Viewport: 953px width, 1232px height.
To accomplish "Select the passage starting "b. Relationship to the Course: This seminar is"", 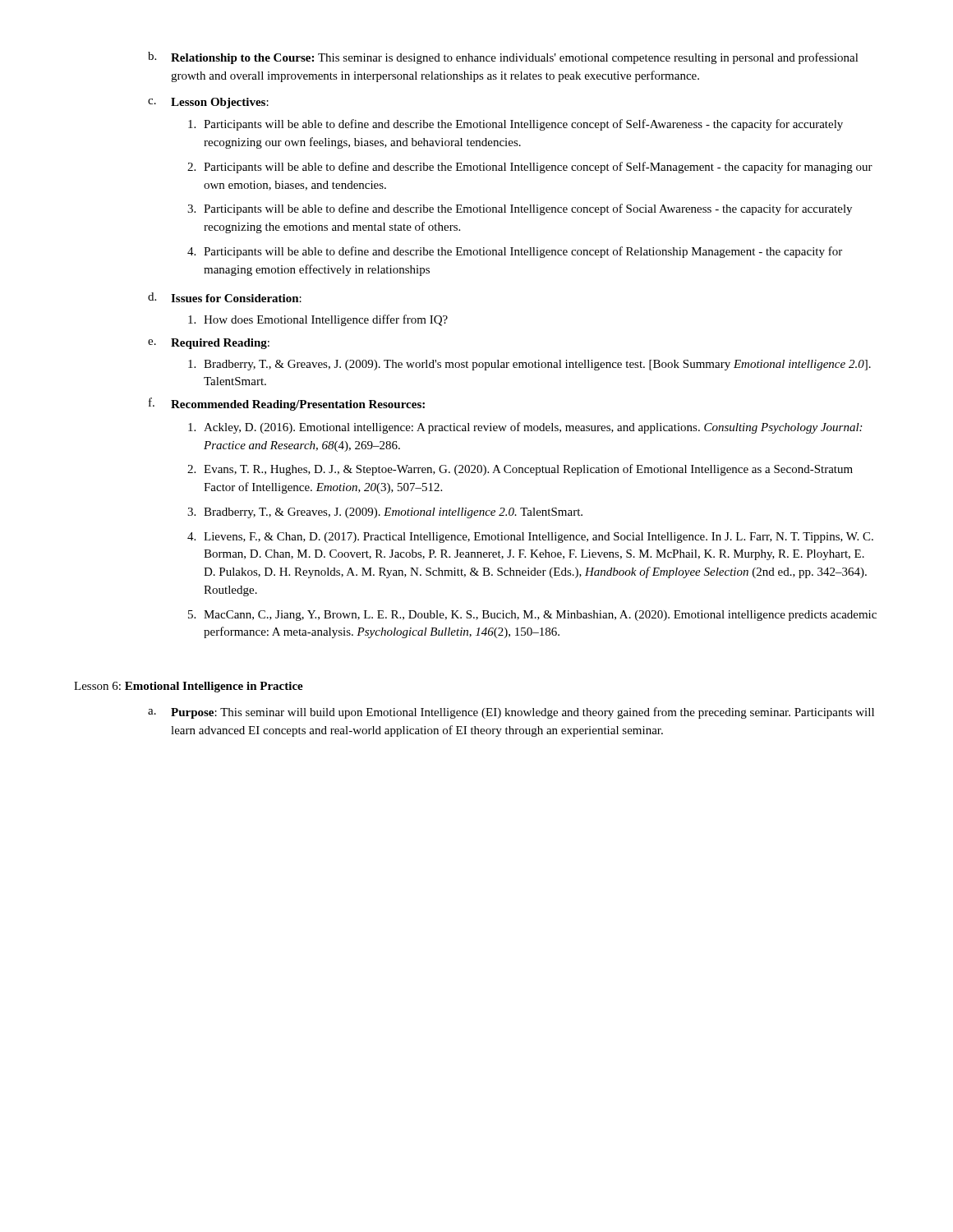I will pyautogui.click(x=513, y=67).
